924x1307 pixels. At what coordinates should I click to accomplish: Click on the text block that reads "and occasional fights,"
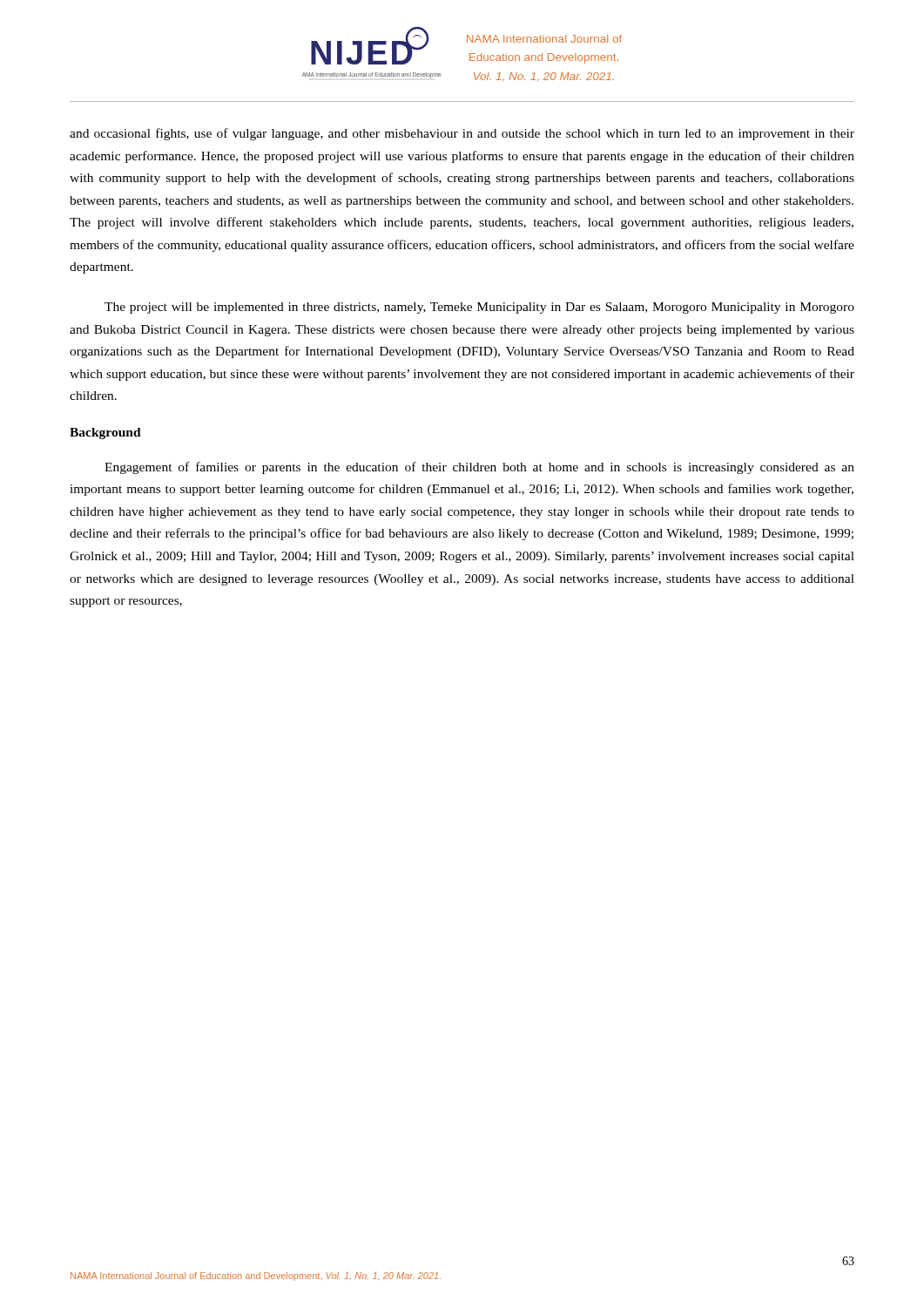pos(462,200)
